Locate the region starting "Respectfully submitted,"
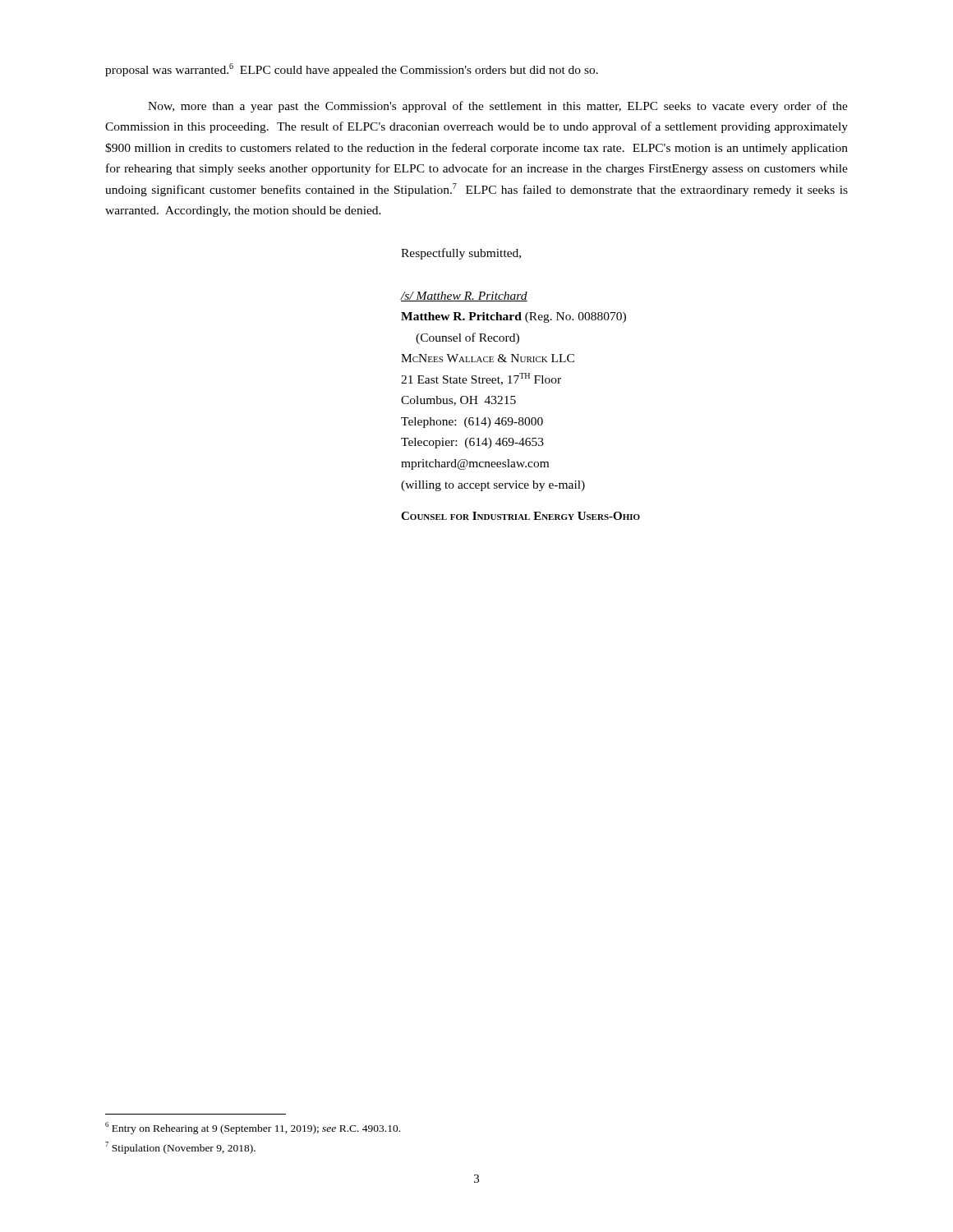The height and width of the screenshot is (1232, 953). (x=461, y=252)
